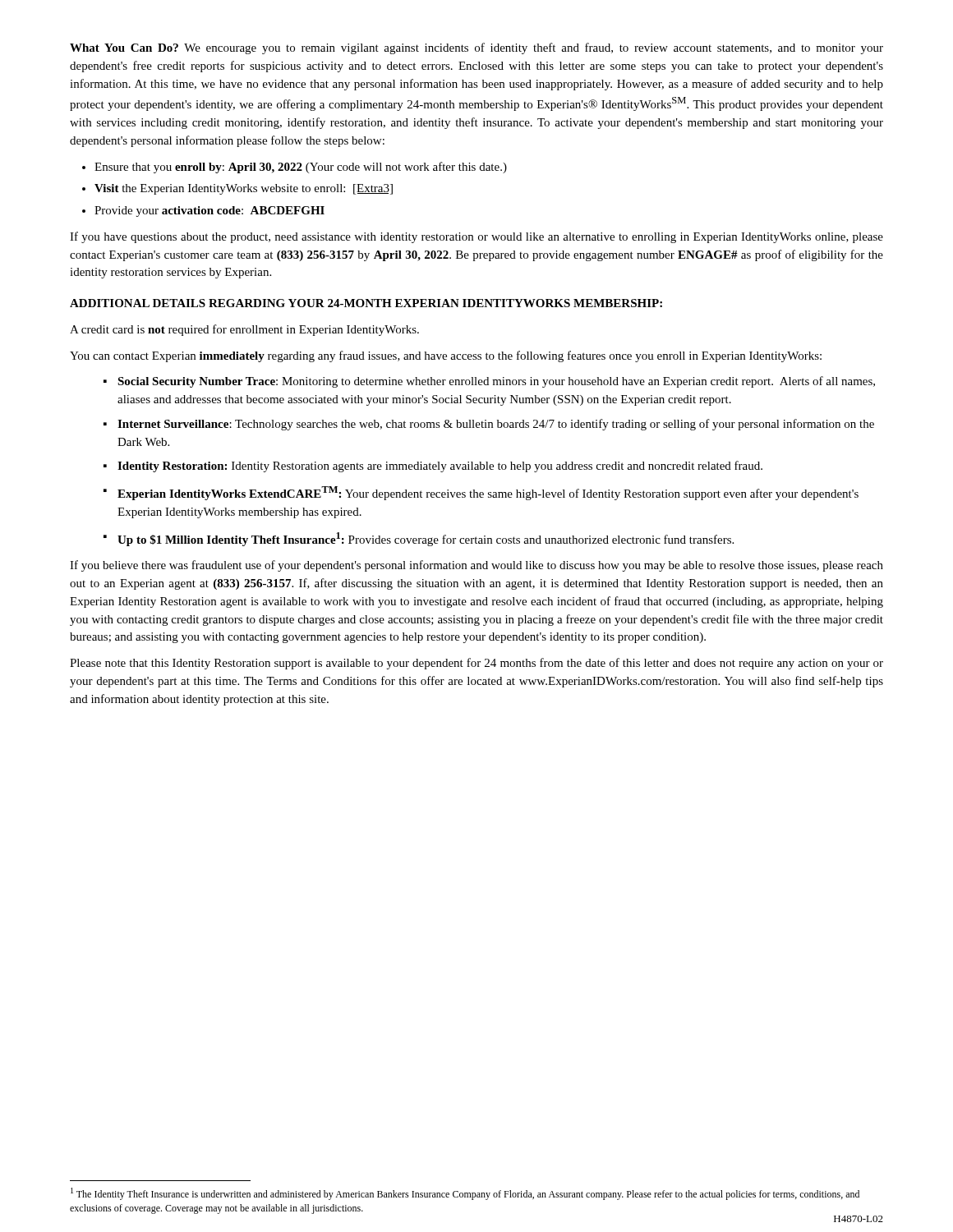953x1232 pixels.
Task: Locate the text starting "What You Can Do?"
Action: (x=476, y=95)
